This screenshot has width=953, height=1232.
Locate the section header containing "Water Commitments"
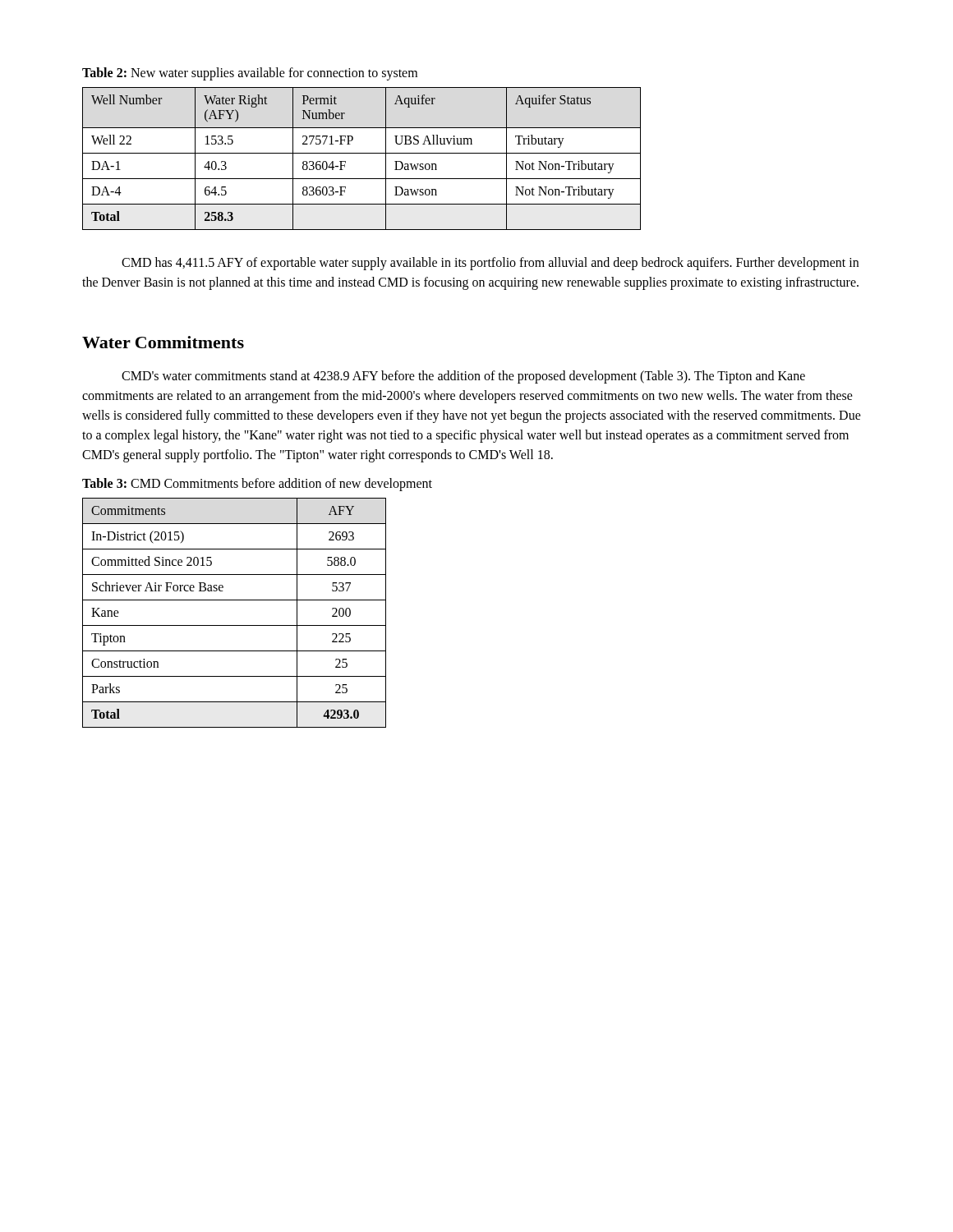pos(163,342)
